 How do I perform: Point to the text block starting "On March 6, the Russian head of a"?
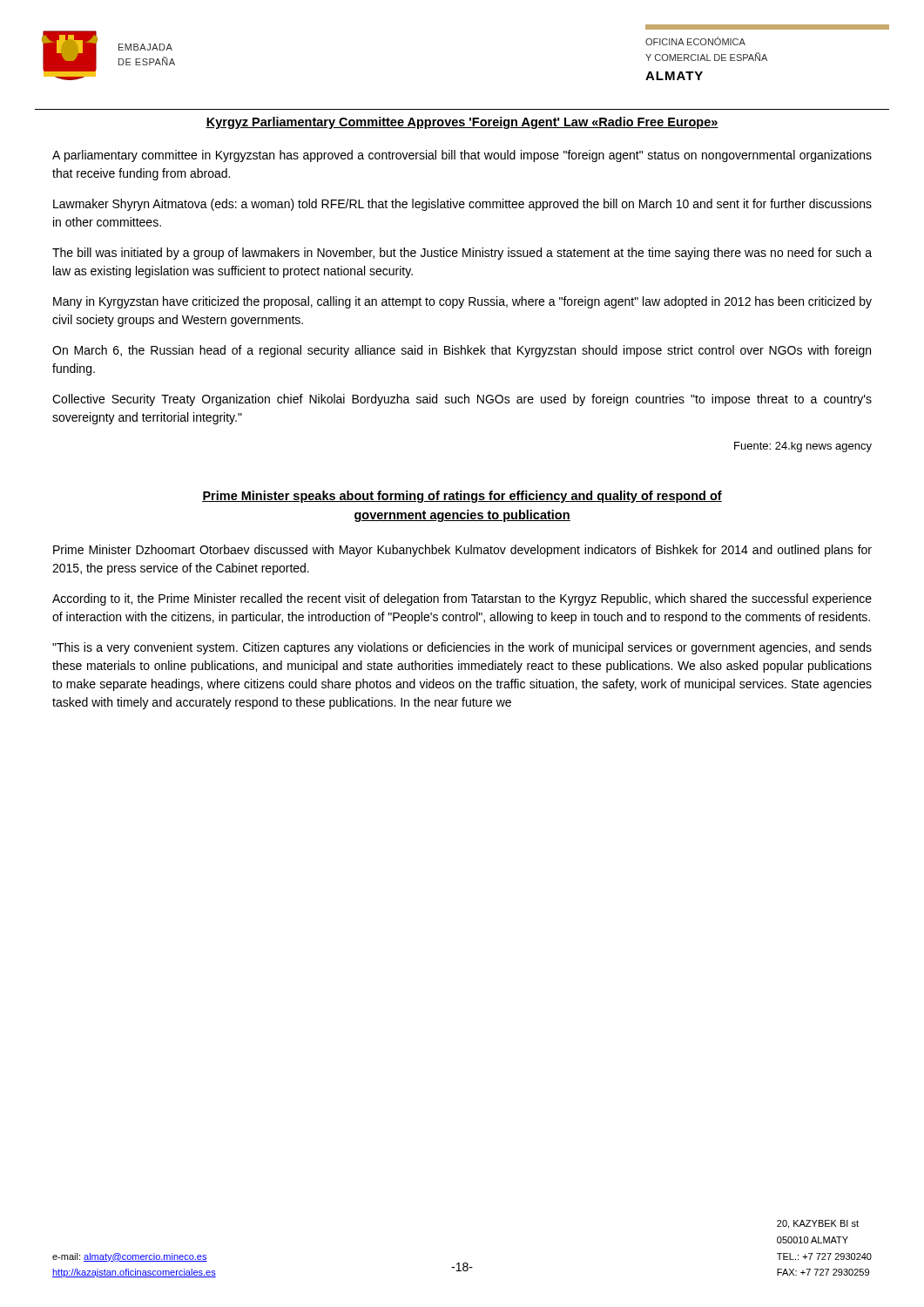point(462,360)
